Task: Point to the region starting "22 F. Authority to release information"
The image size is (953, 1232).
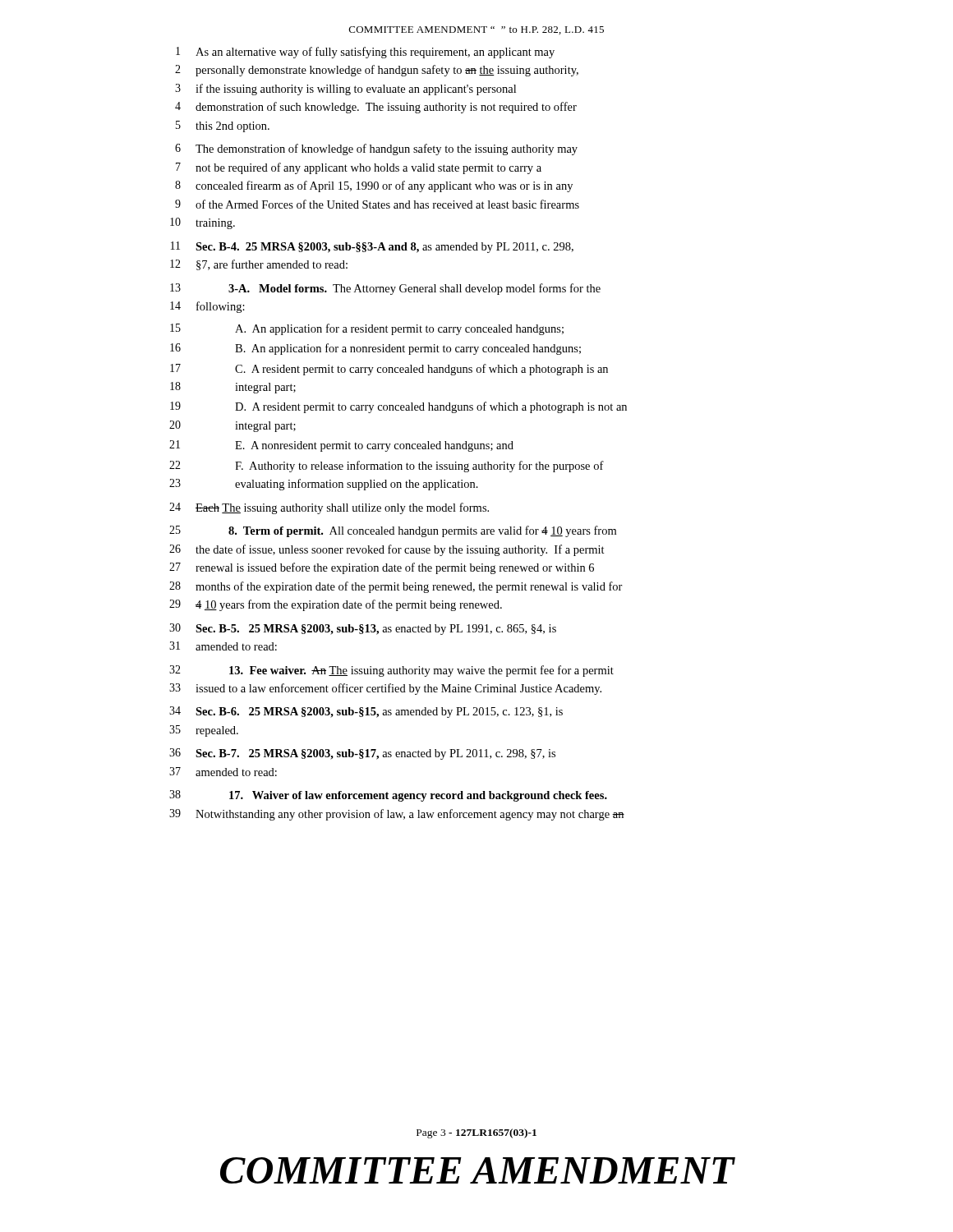Action: coord(485,475)
